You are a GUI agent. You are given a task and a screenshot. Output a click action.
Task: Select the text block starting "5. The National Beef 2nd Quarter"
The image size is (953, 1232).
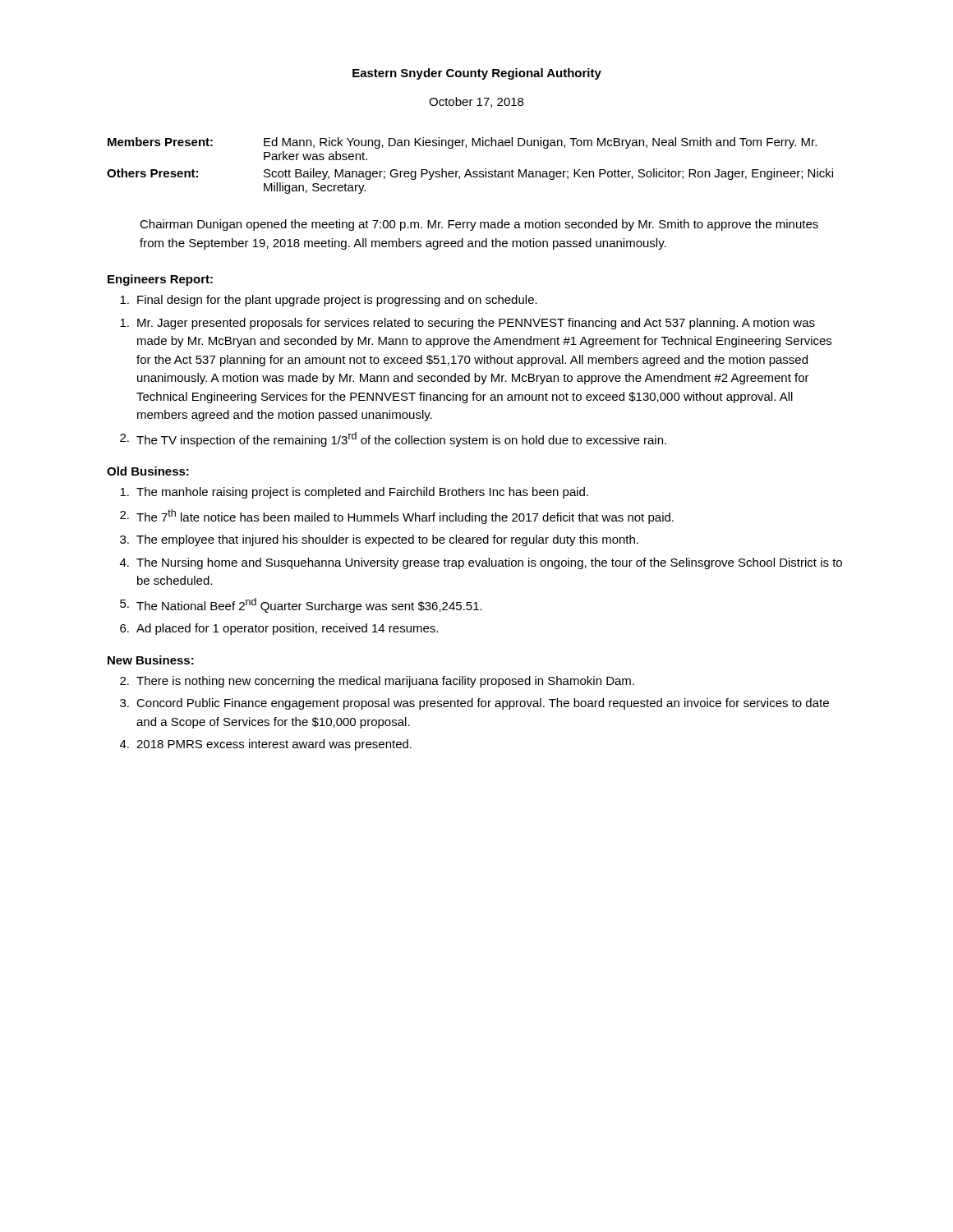pyautogui.click(x=476, y=605)
